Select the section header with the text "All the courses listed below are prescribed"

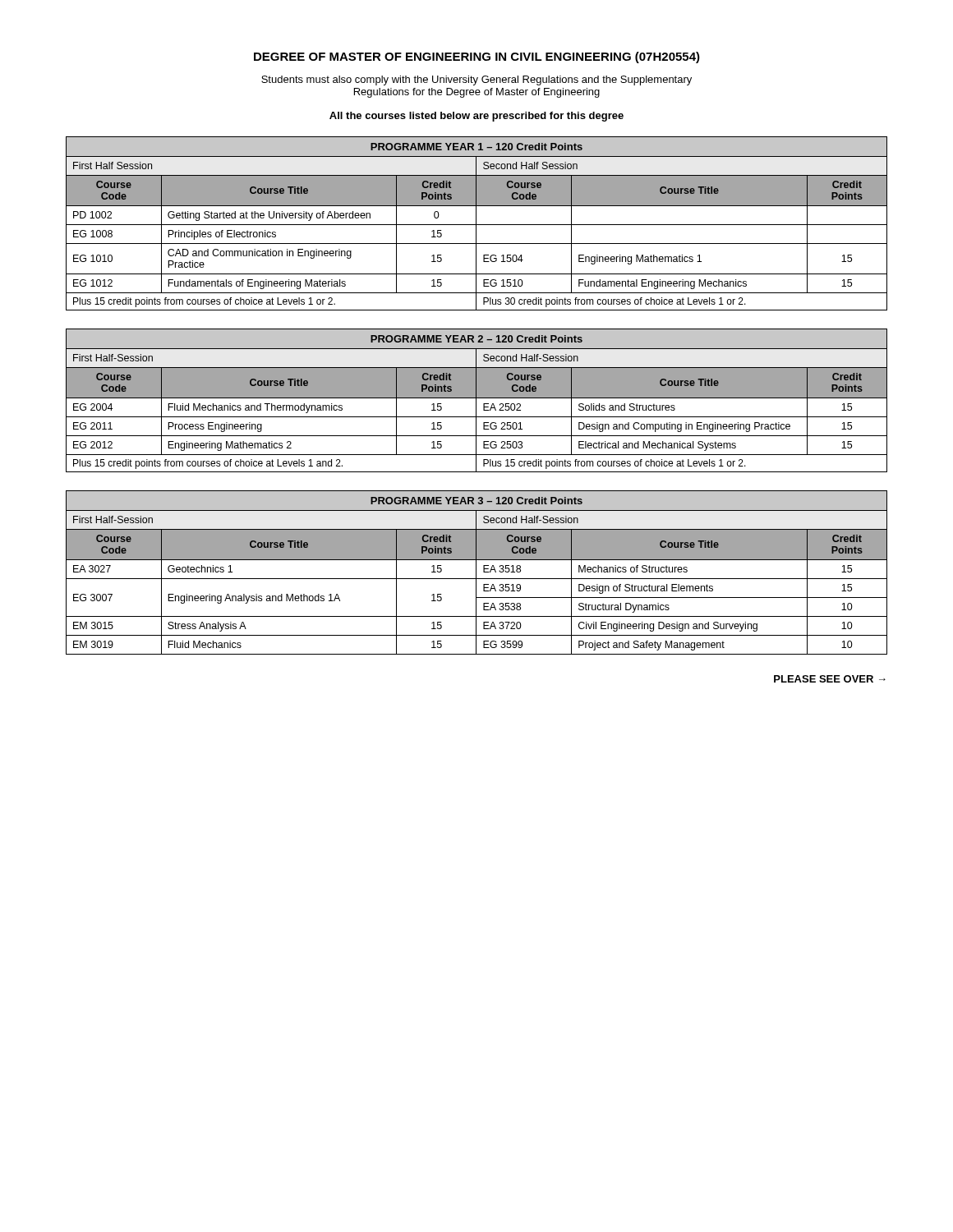pyautogui.click(x=476, y=115)
